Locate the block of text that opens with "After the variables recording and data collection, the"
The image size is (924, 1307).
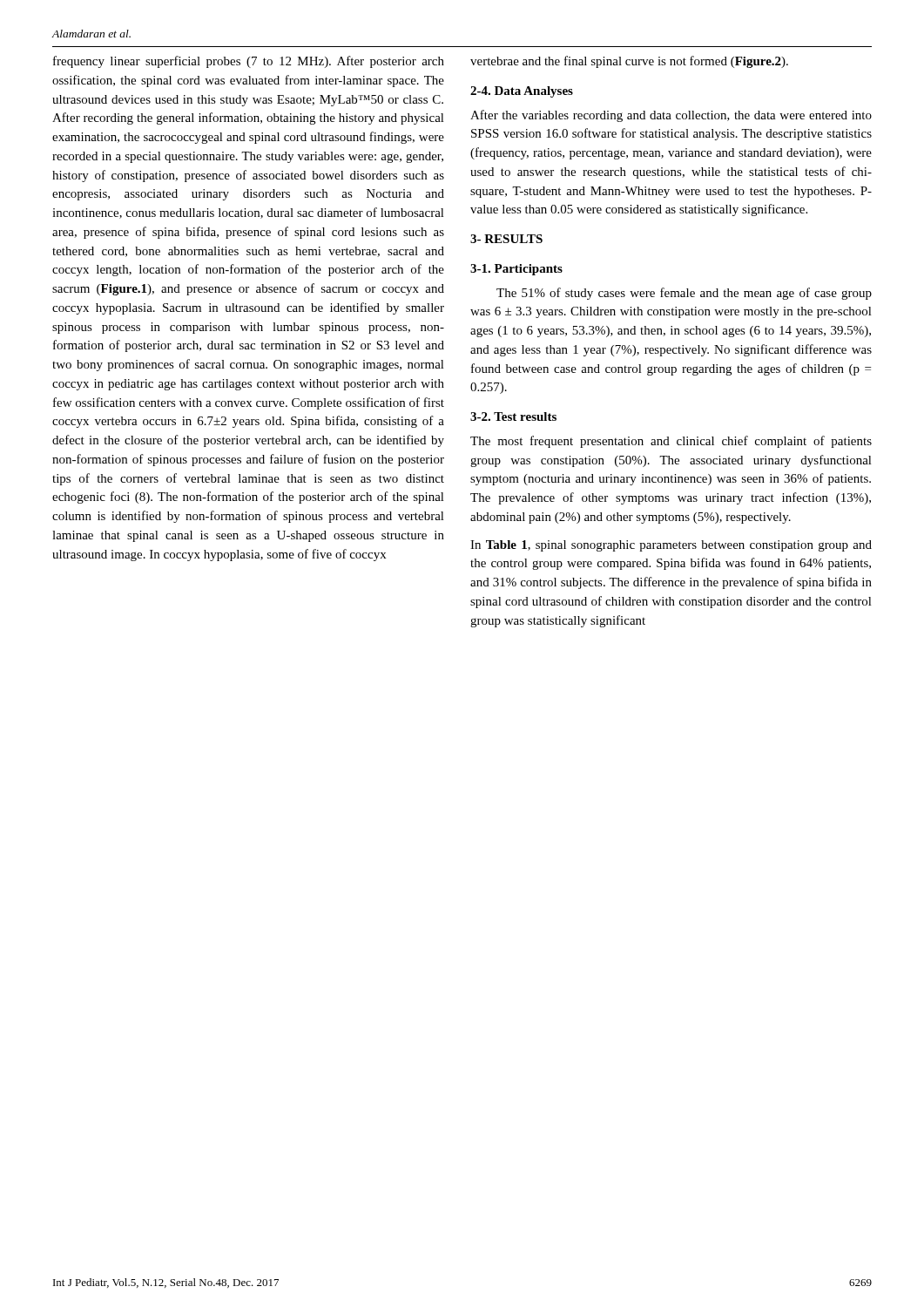(671, 163)
